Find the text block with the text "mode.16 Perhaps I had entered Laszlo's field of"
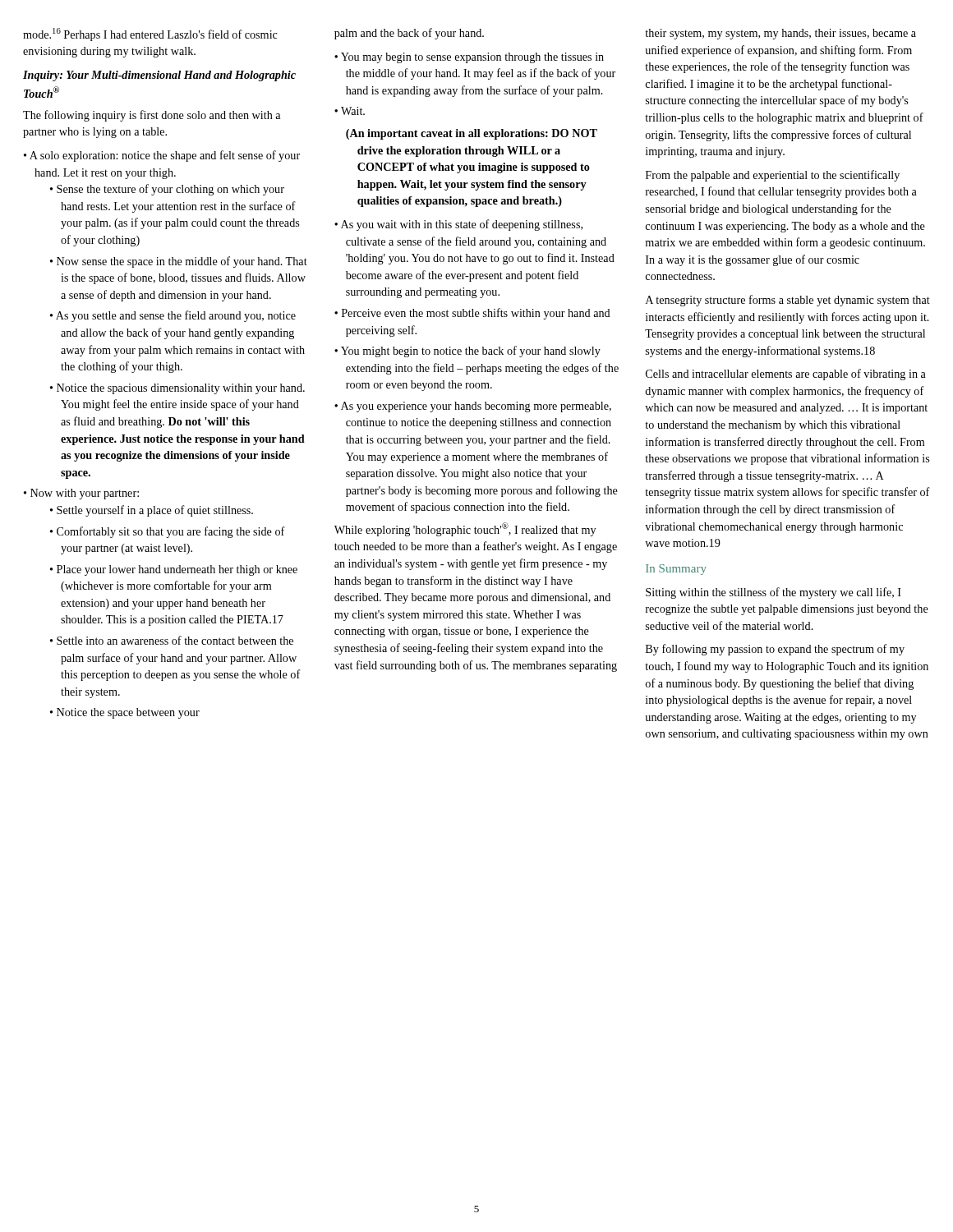 [165, 42]
